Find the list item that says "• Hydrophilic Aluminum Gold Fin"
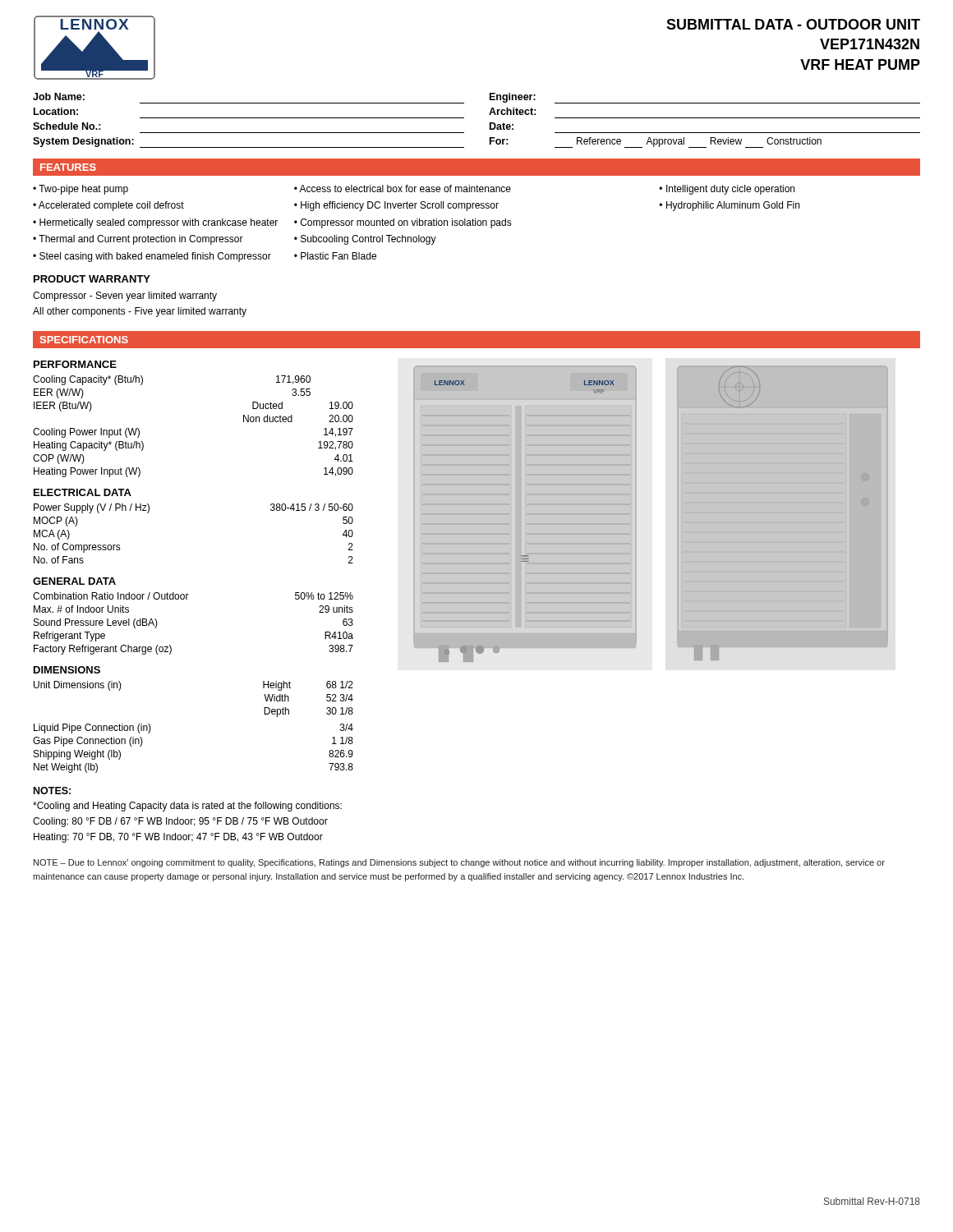This screenshot has height=1232, width=953. pyautogui.click(x=730, y=206)
